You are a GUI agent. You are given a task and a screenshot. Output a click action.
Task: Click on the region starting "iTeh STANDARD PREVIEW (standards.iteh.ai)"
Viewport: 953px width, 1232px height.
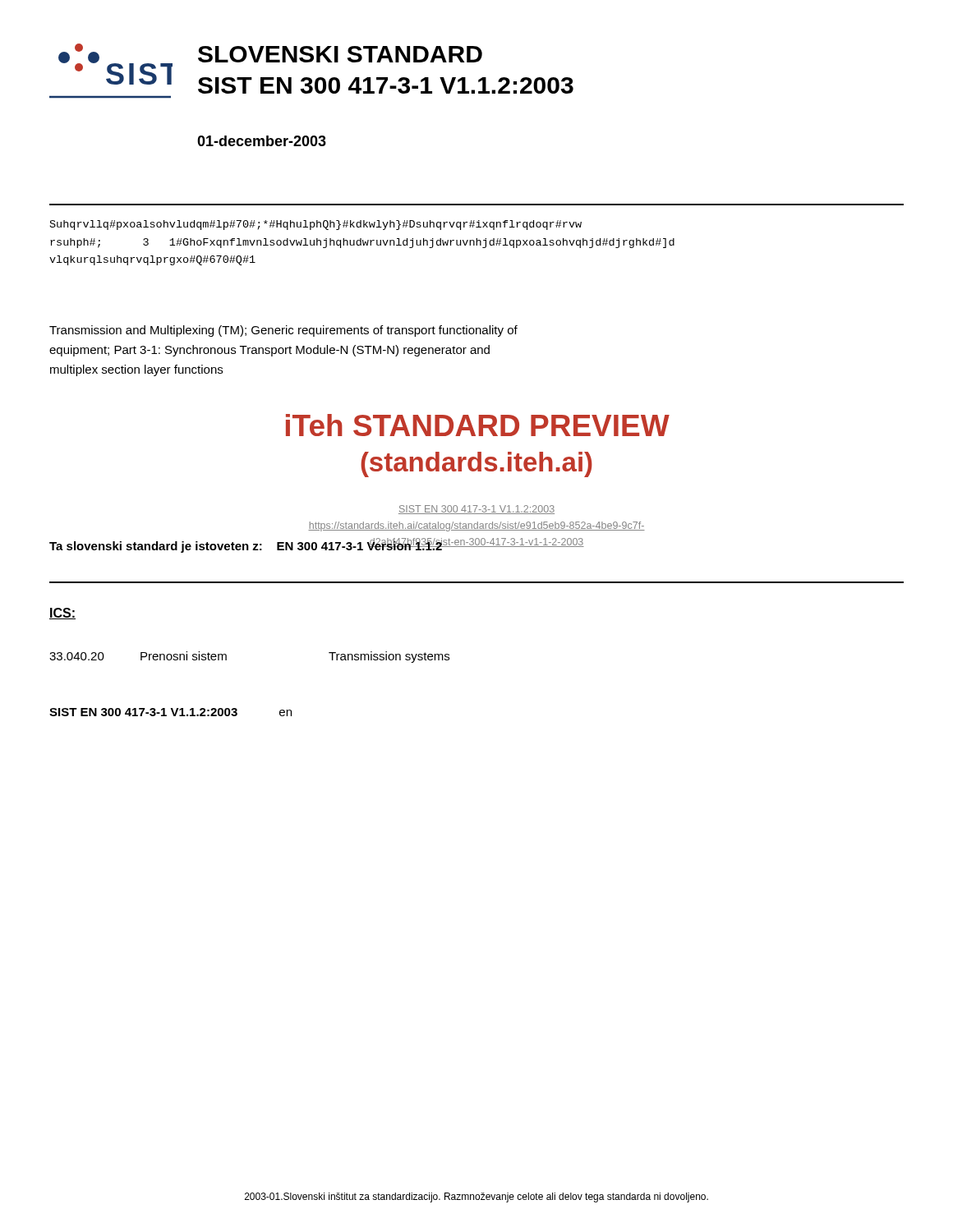coord(476,444)
